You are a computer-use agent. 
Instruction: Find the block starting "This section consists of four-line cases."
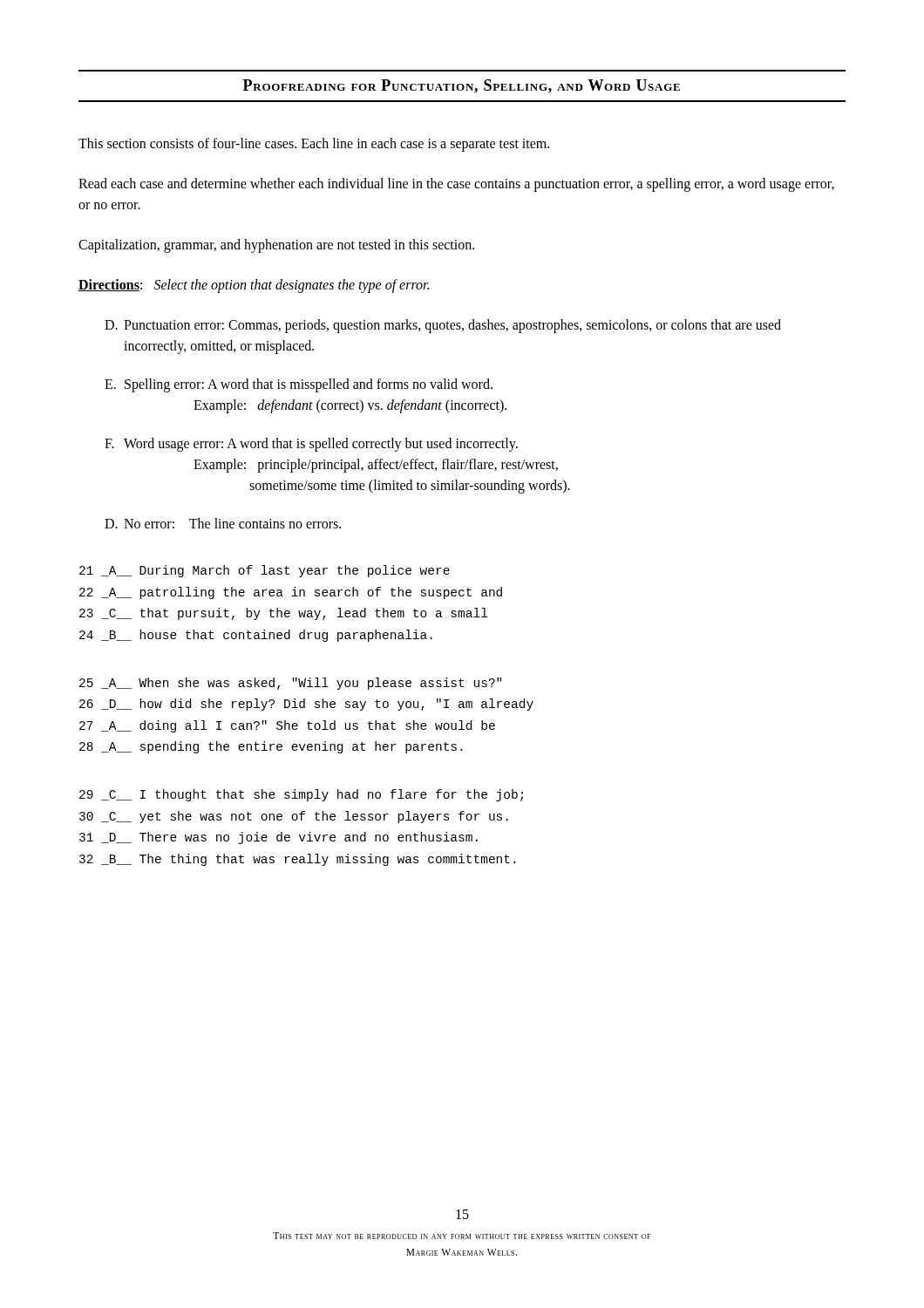tap(314, 143)
